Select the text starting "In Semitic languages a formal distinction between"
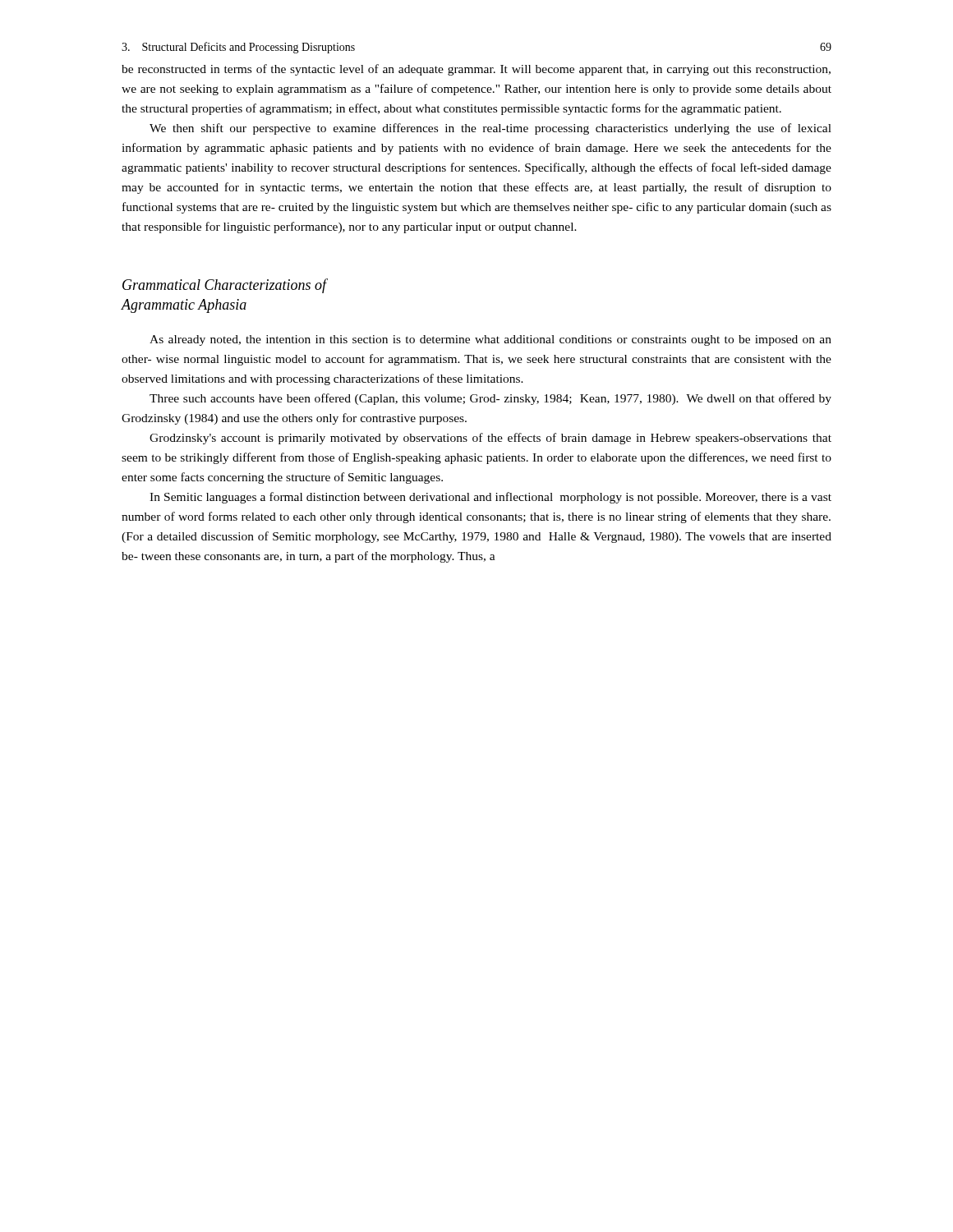This screenshot has height=1232, width=953. [476, 527]
